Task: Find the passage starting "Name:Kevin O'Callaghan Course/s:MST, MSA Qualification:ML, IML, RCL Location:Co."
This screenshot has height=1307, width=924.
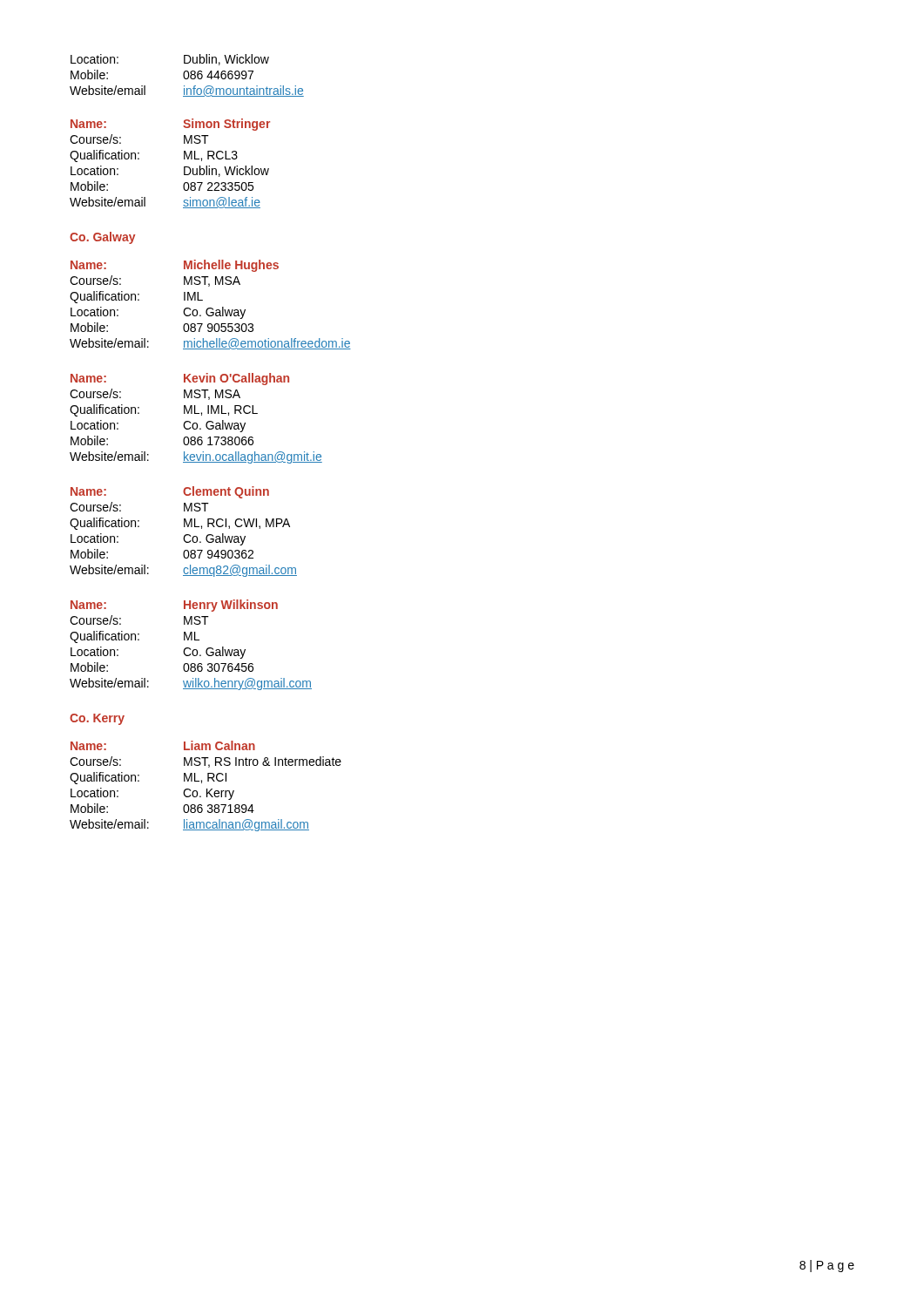Action: point(180,379)
